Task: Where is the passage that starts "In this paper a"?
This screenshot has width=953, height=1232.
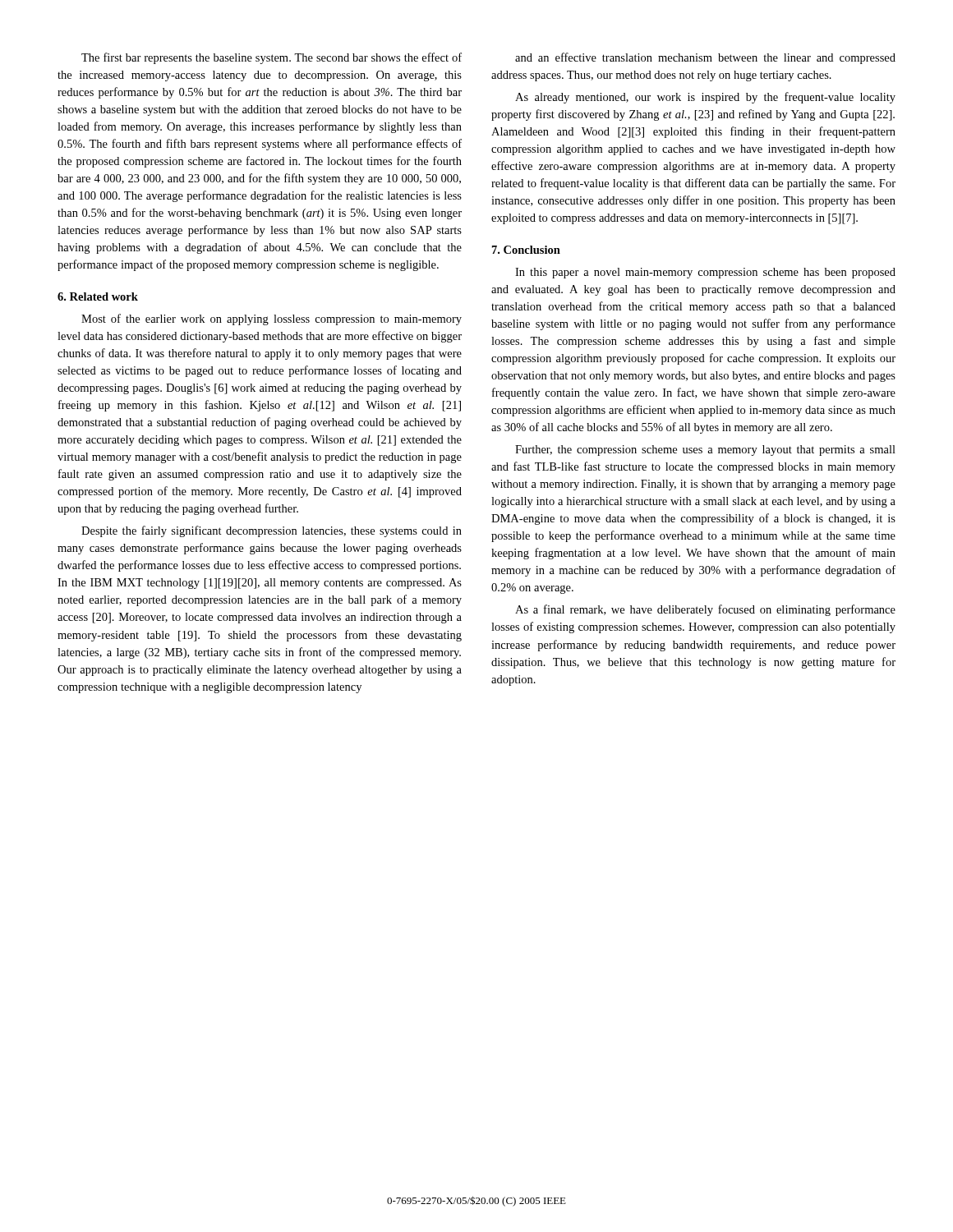Action: [x=693, y=350]
